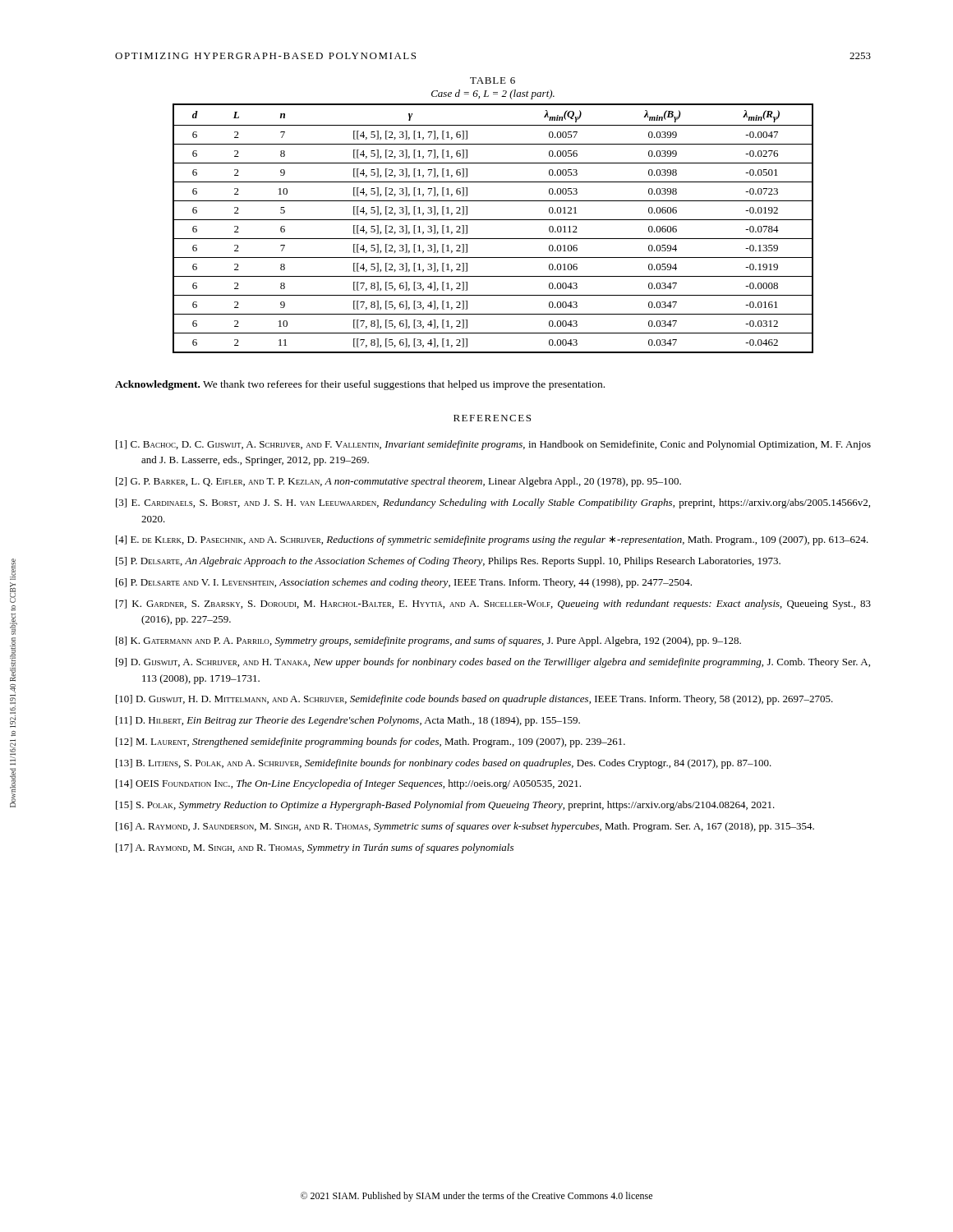The height and width of the screenshot is (1232, 953).
Task: Click on the block starting "[1] C. Bachoc, D. C. Gijswijt, A."
Action: (493, 452)
